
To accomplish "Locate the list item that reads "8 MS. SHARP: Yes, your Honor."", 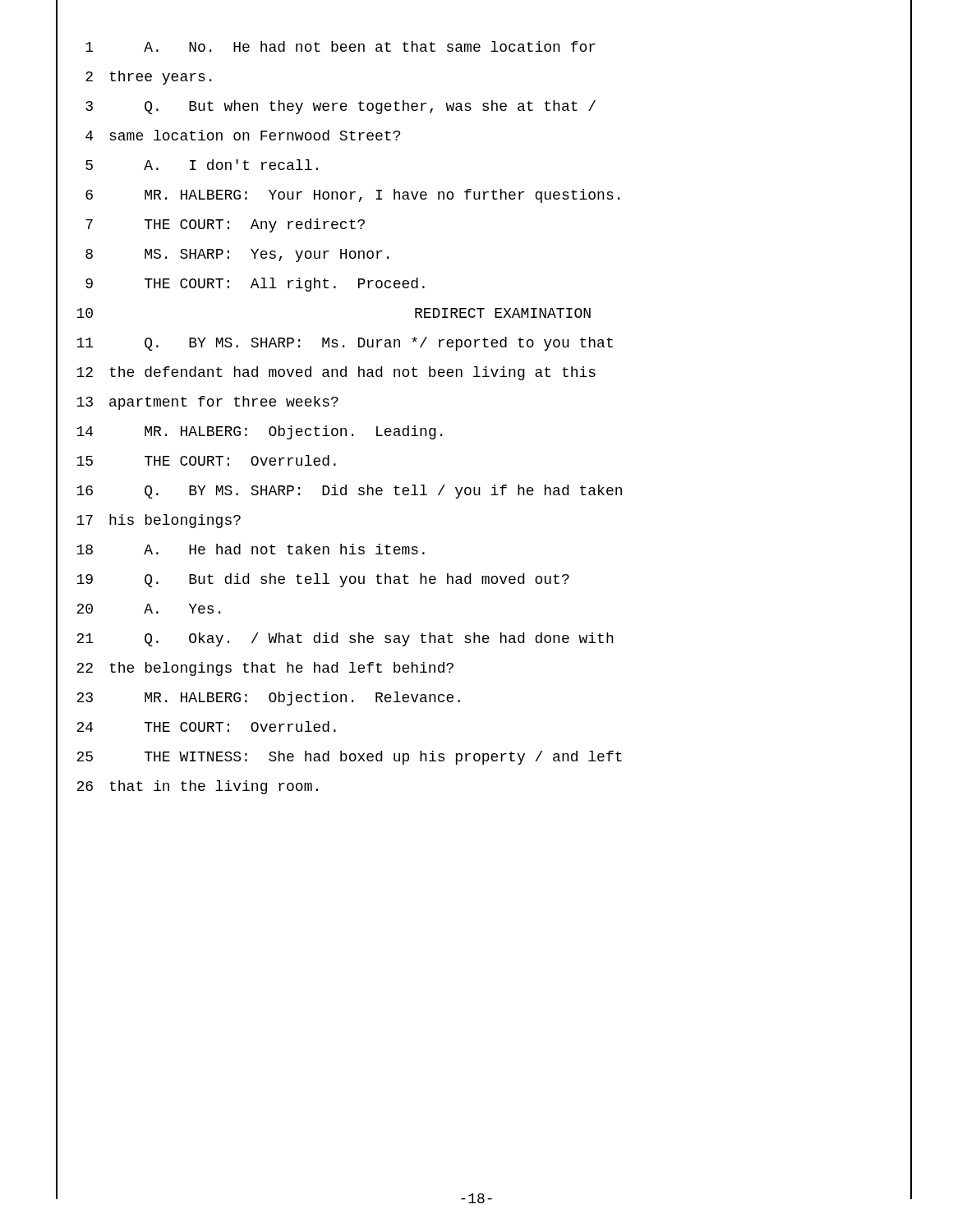I will click(x=226, y=255).
